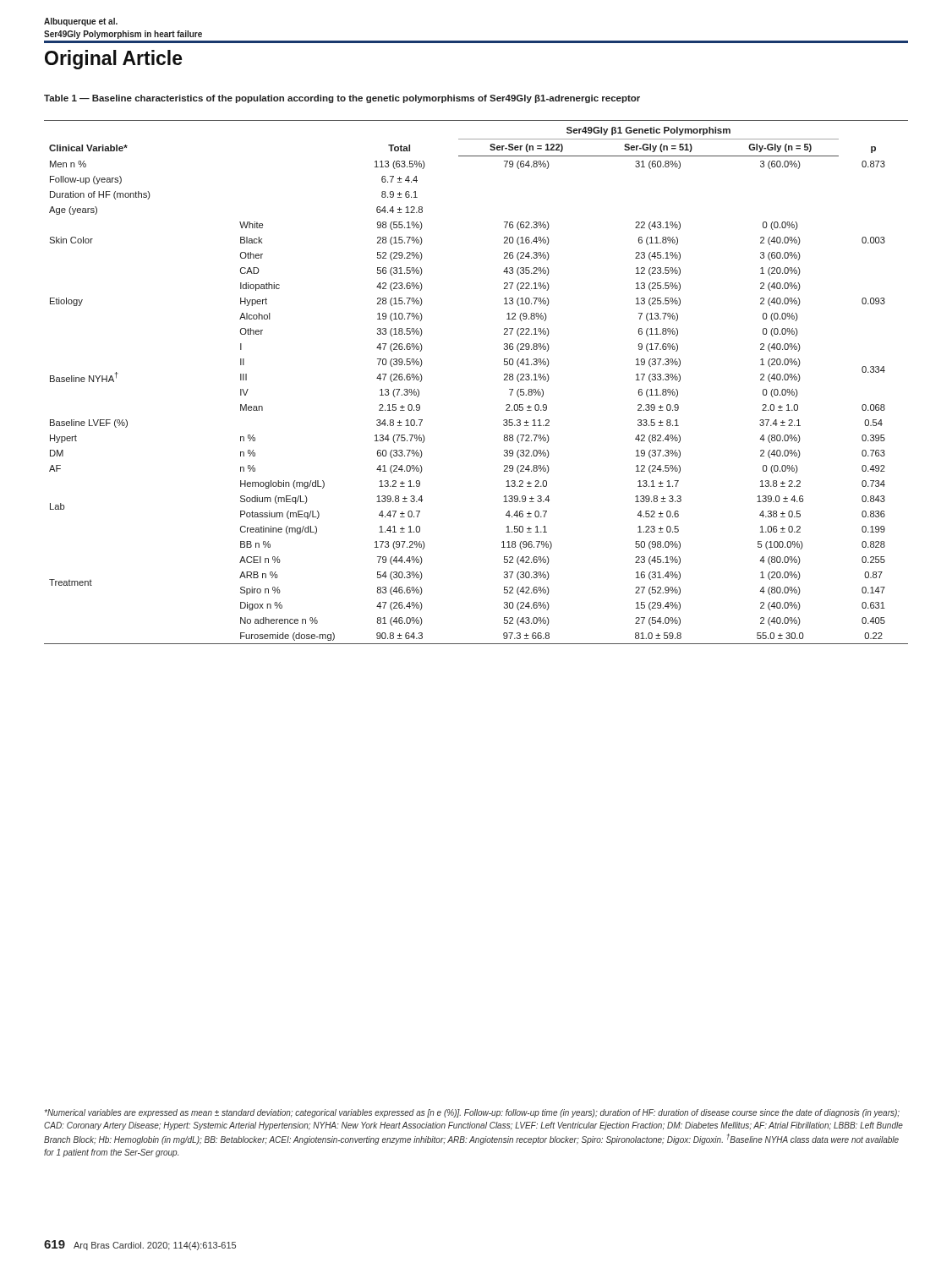Find the caption on this page that starts "Table 1 — Baseline characteristics of the population"
Viewport: 952px width, 1268px height.
point(476,98)
